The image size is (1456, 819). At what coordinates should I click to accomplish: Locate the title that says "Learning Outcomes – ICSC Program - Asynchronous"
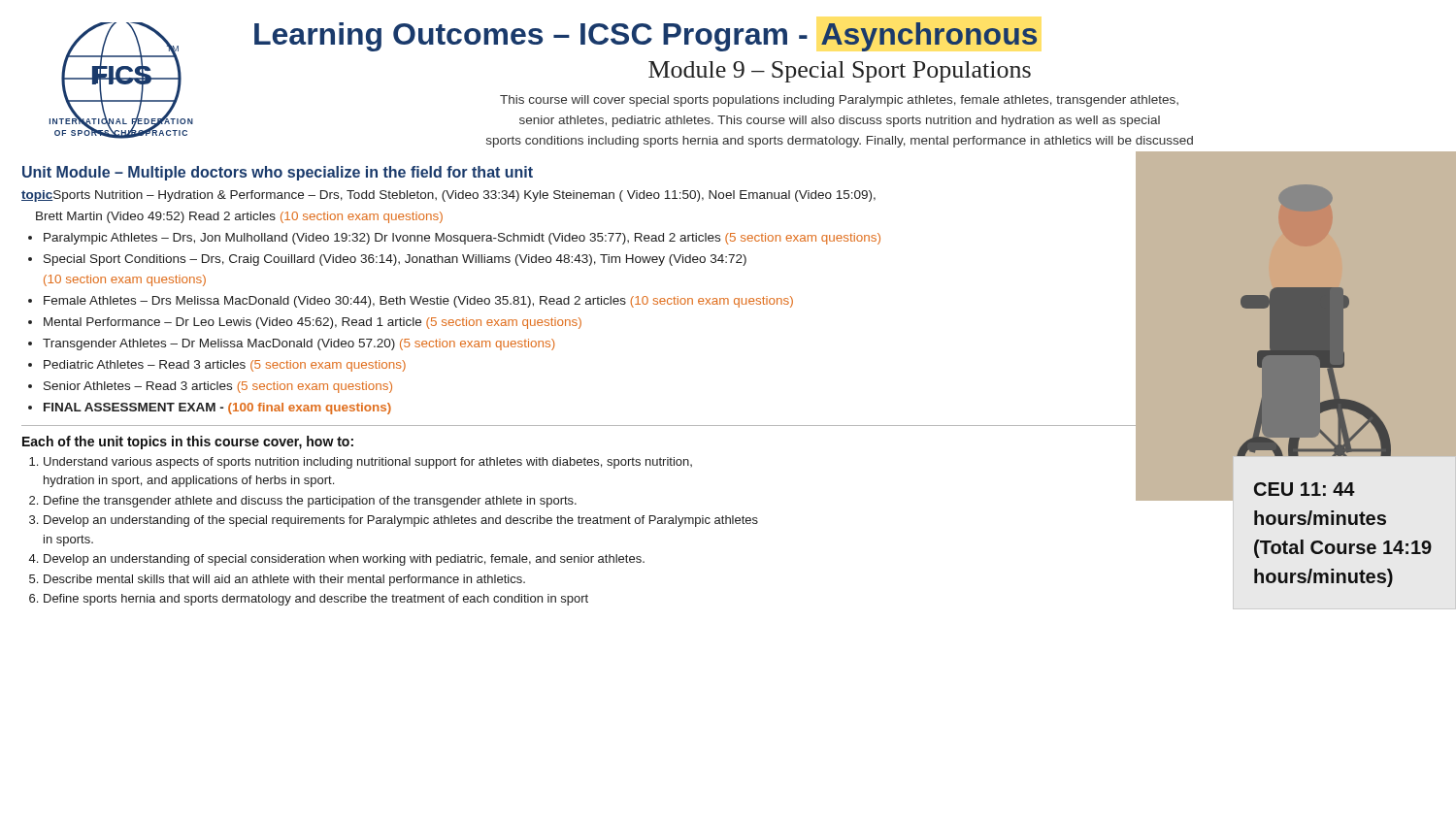[x=647, y=34]
